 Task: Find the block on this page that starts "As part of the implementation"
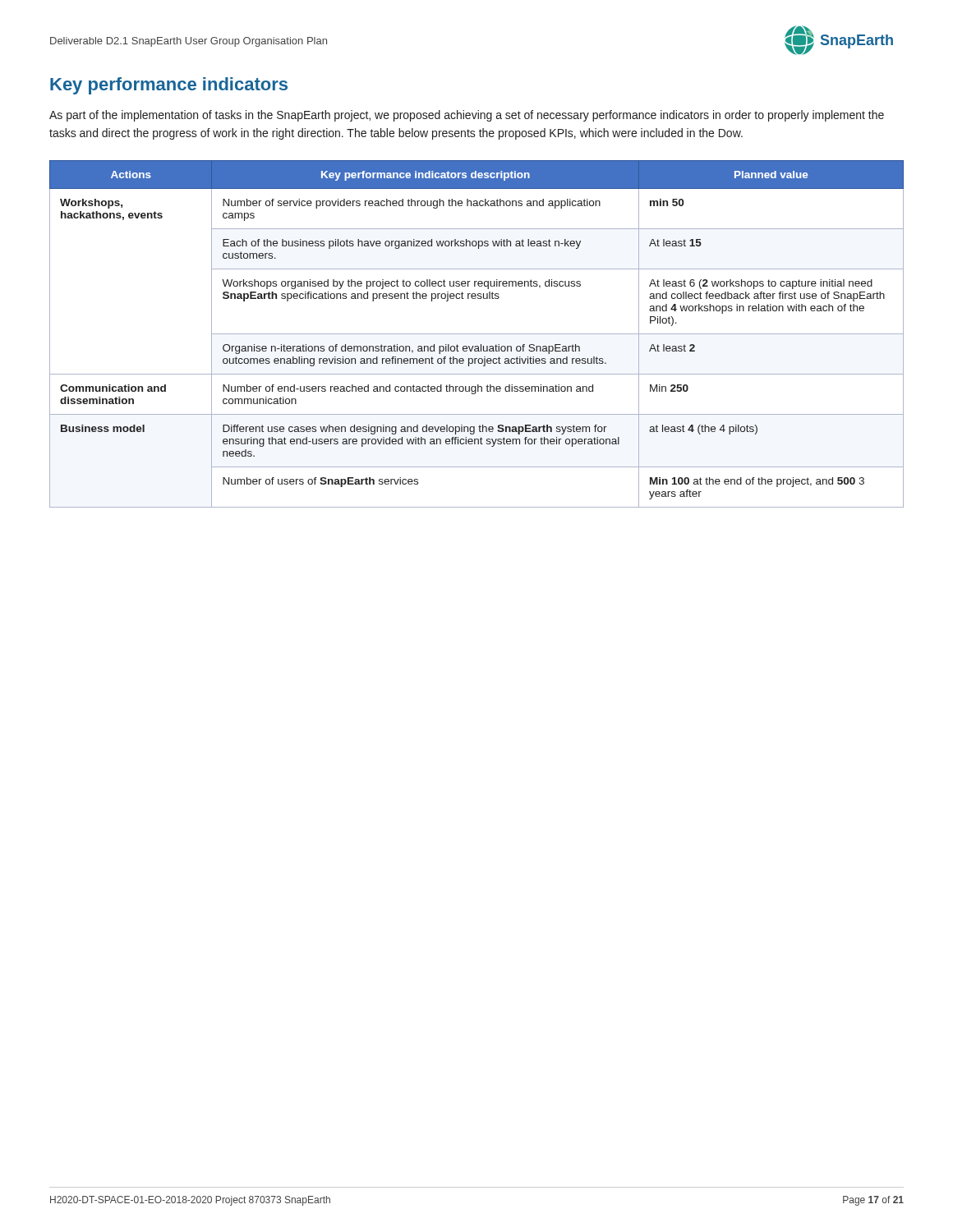[467, 124]
